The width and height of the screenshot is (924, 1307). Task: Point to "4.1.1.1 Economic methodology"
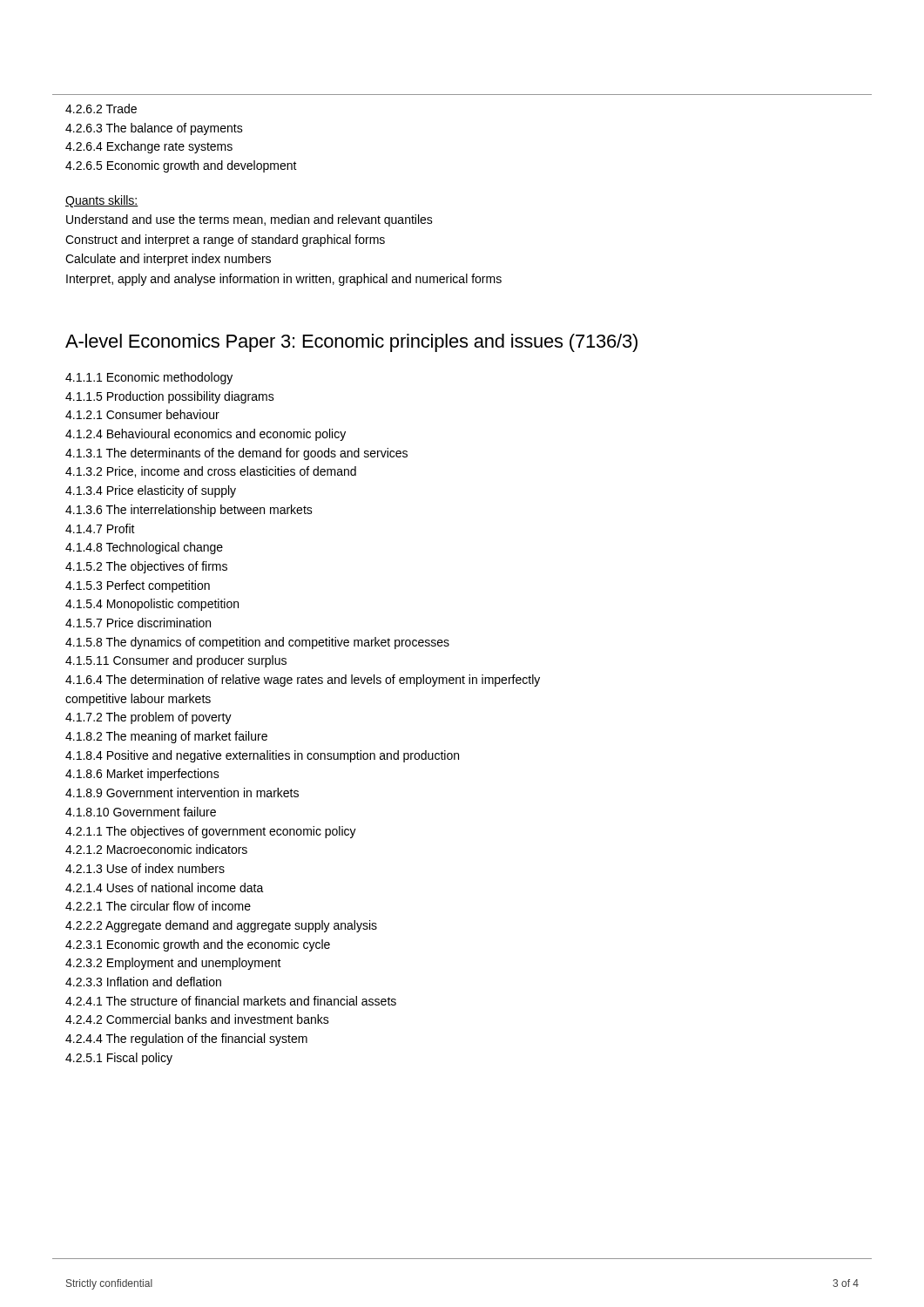(149, 377)
